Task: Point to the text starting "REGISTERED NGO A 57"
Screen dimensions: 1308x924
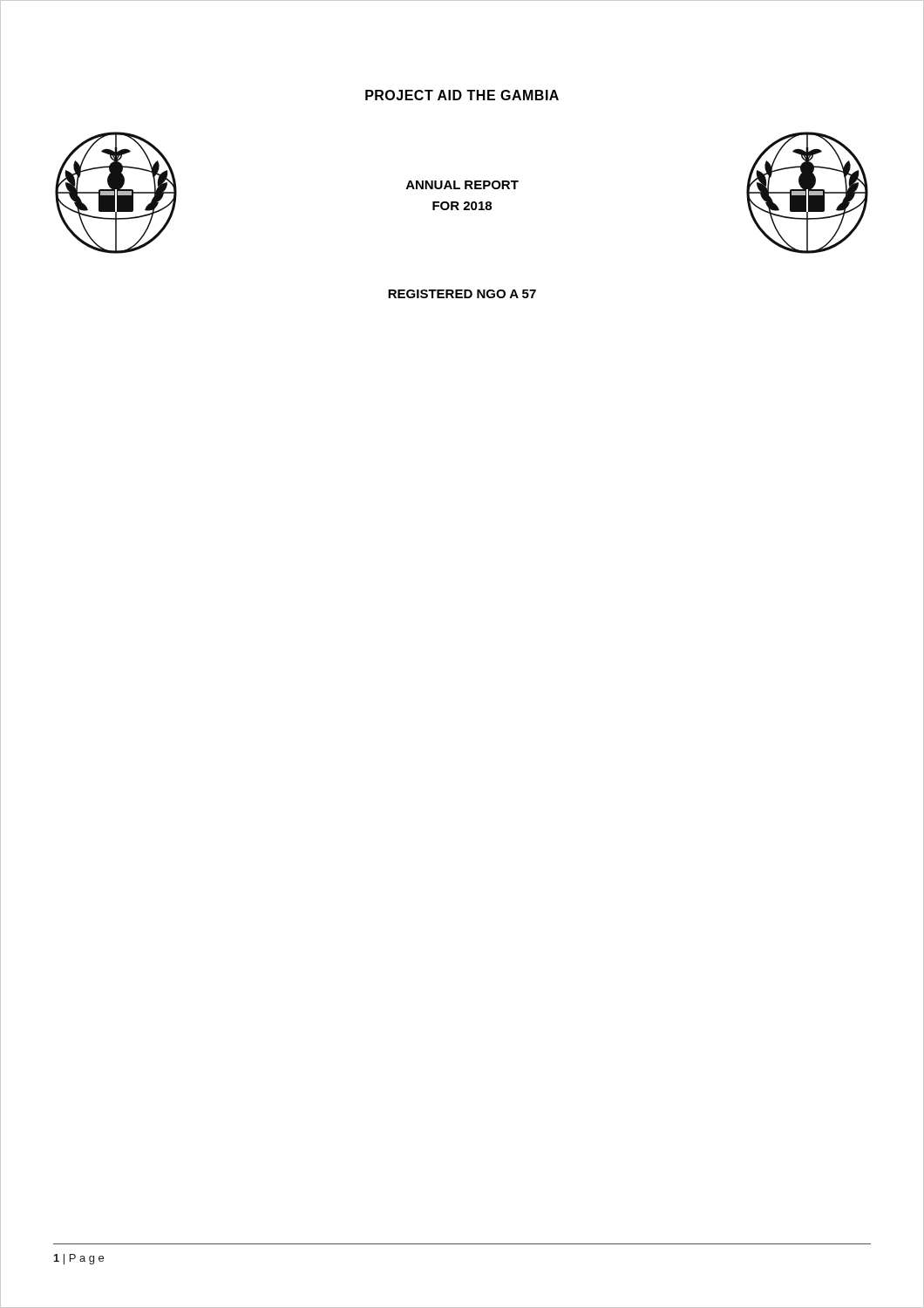Action: [x=462, y=293]
